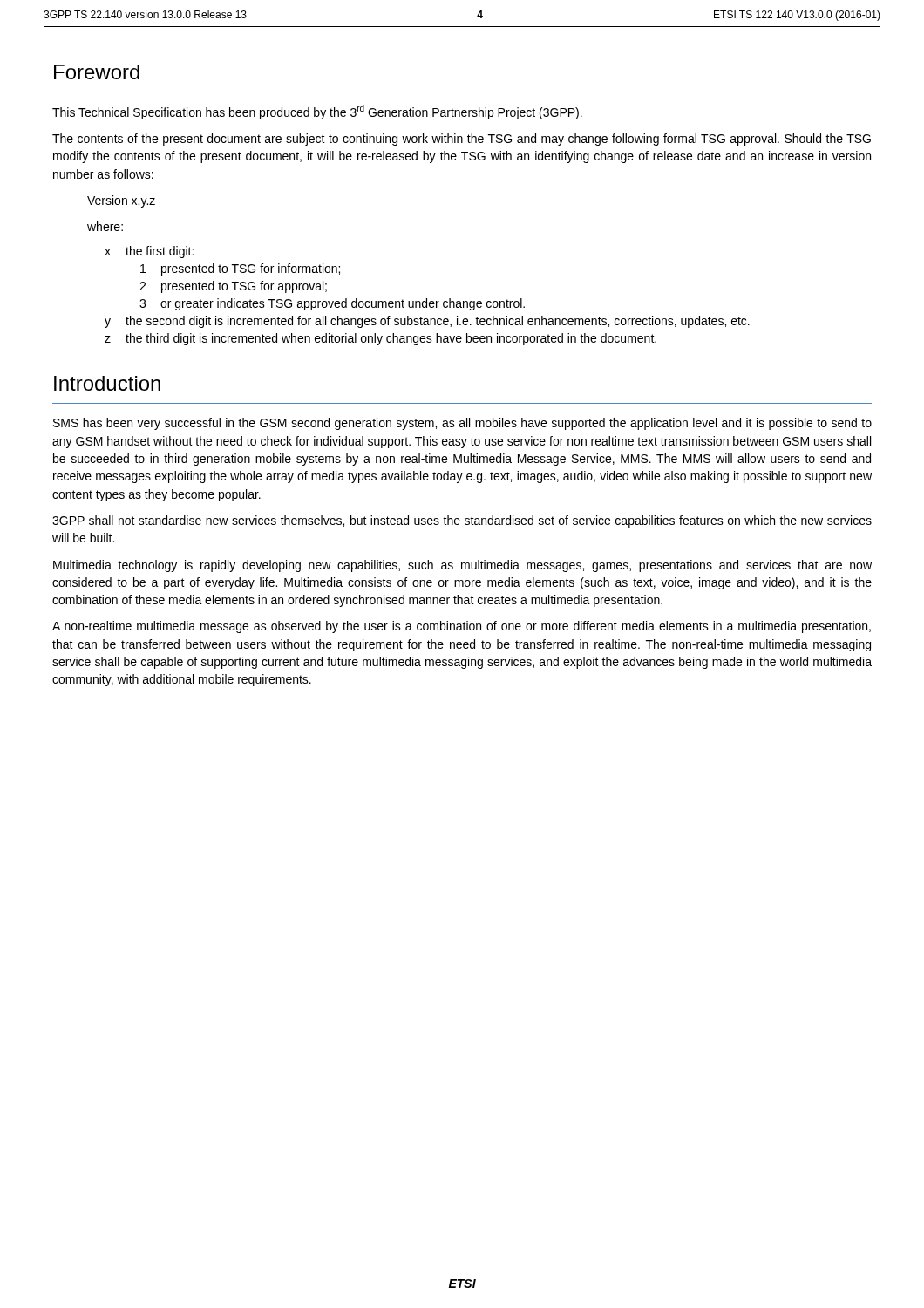924x1308 pixels.
Task: Select the text block containing "Multimedia technology is rapidly developing new capabilities, such"
Action: (462, 582)
